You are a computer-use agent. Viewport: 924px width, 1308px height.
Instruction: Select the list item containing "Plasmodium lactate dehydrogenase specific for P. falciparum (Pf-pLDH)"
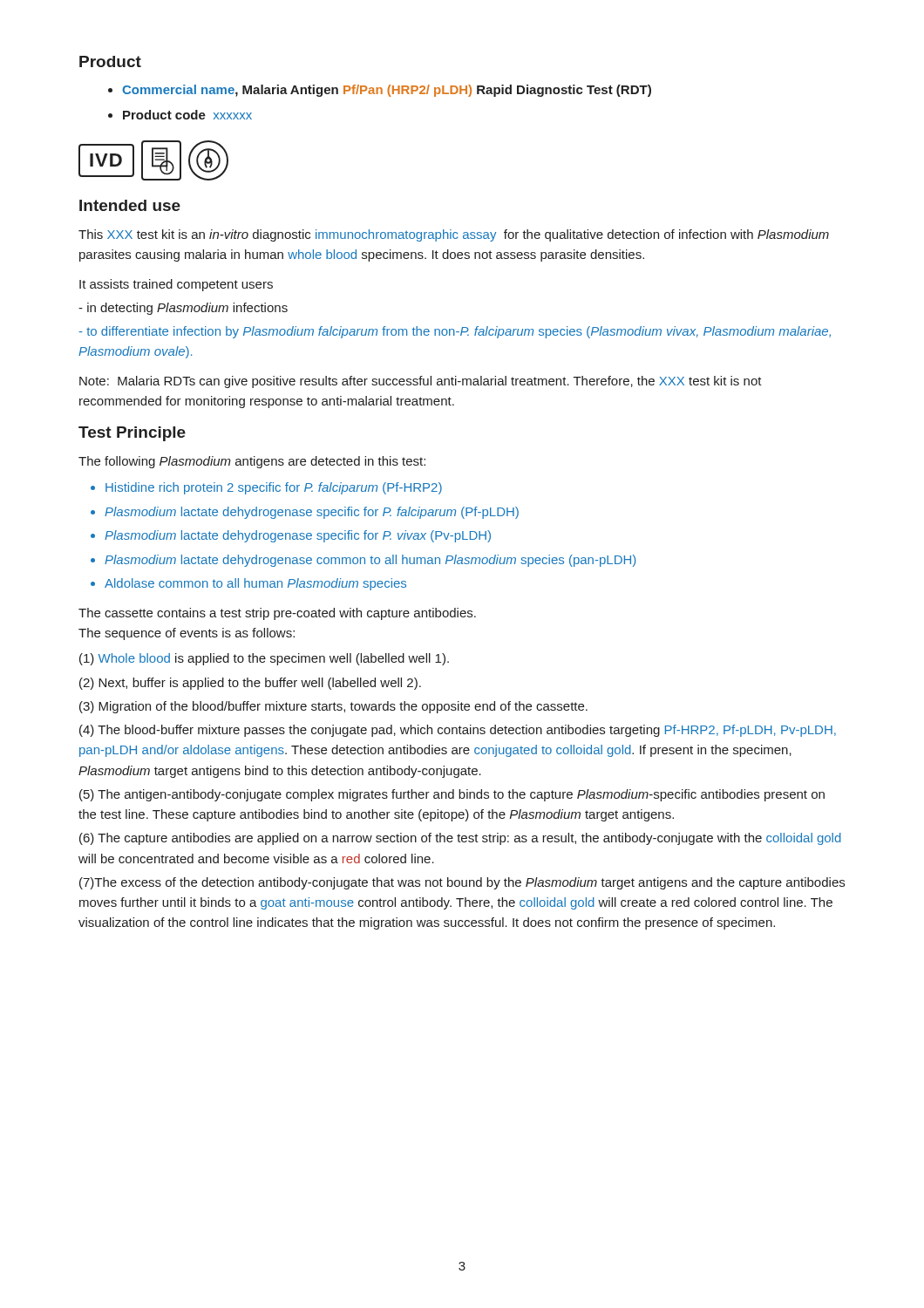click(x=312, y=511)
